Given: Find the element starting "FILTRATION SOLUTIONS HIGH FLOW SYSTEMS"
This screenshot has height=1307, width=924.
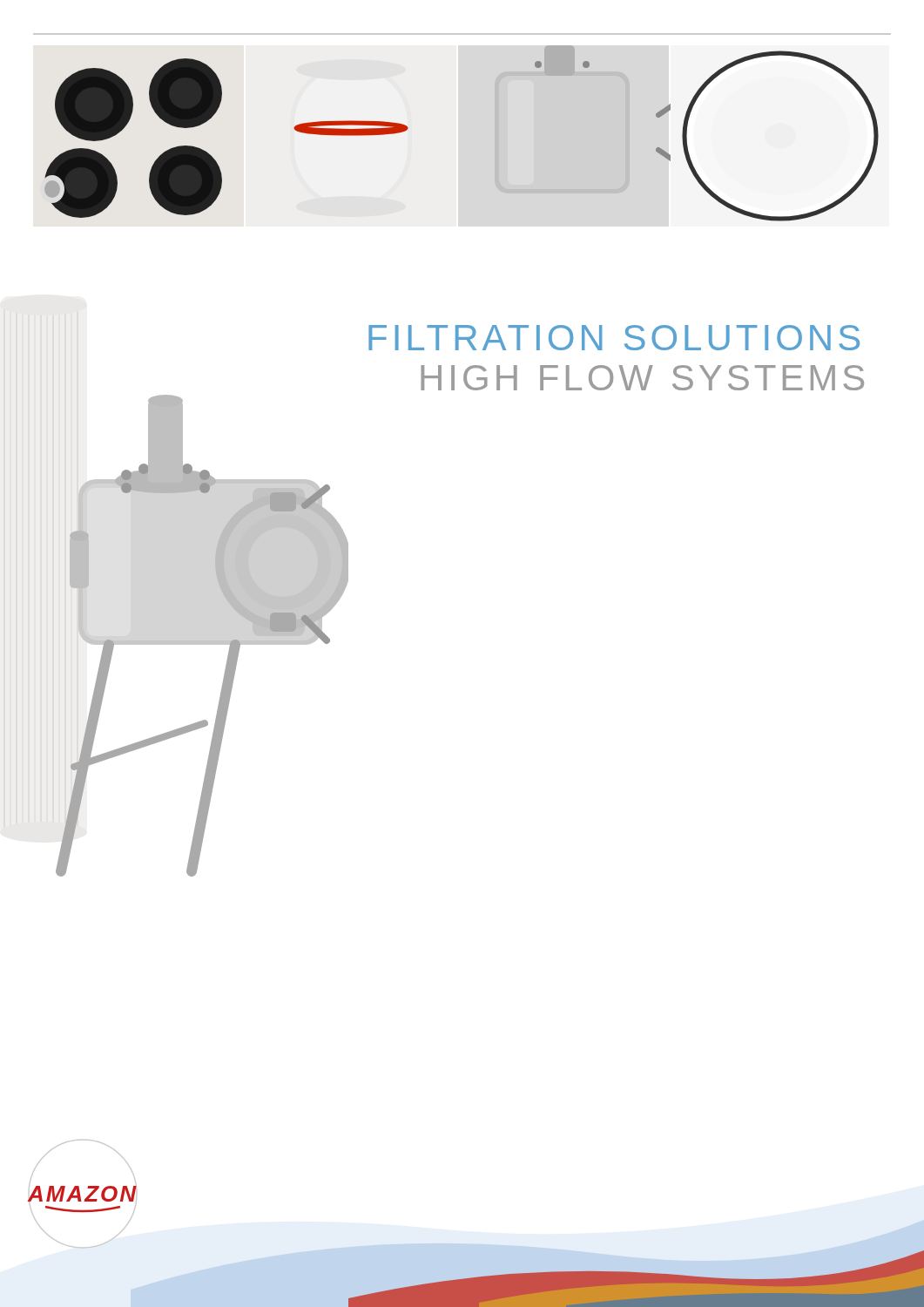Looking at the screenshot, I should [x=623, y=358].
